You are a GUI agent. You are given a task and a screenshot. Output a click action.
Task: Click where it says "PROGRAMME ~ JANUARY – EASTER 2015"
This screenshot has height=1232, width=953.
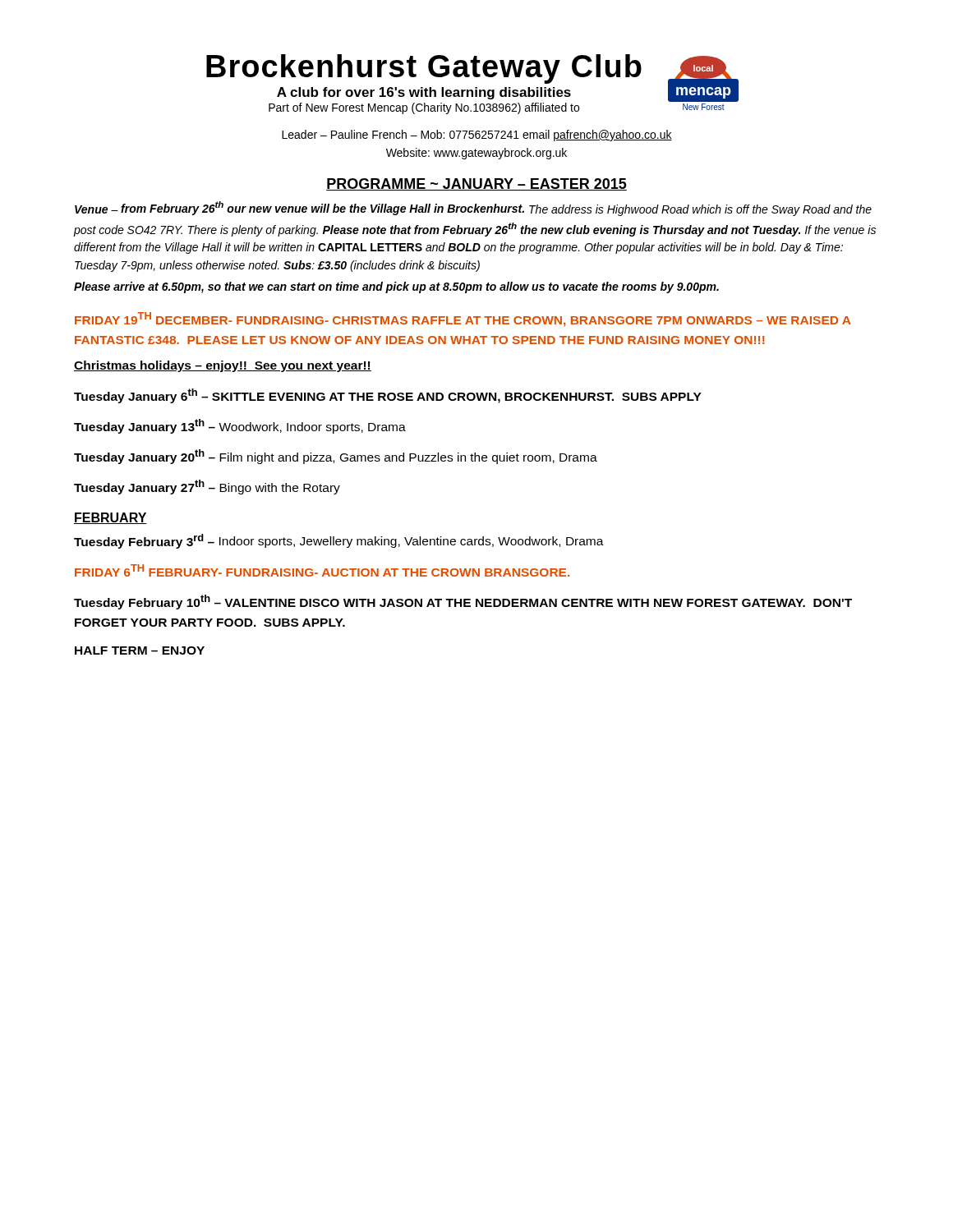point(476,184)
